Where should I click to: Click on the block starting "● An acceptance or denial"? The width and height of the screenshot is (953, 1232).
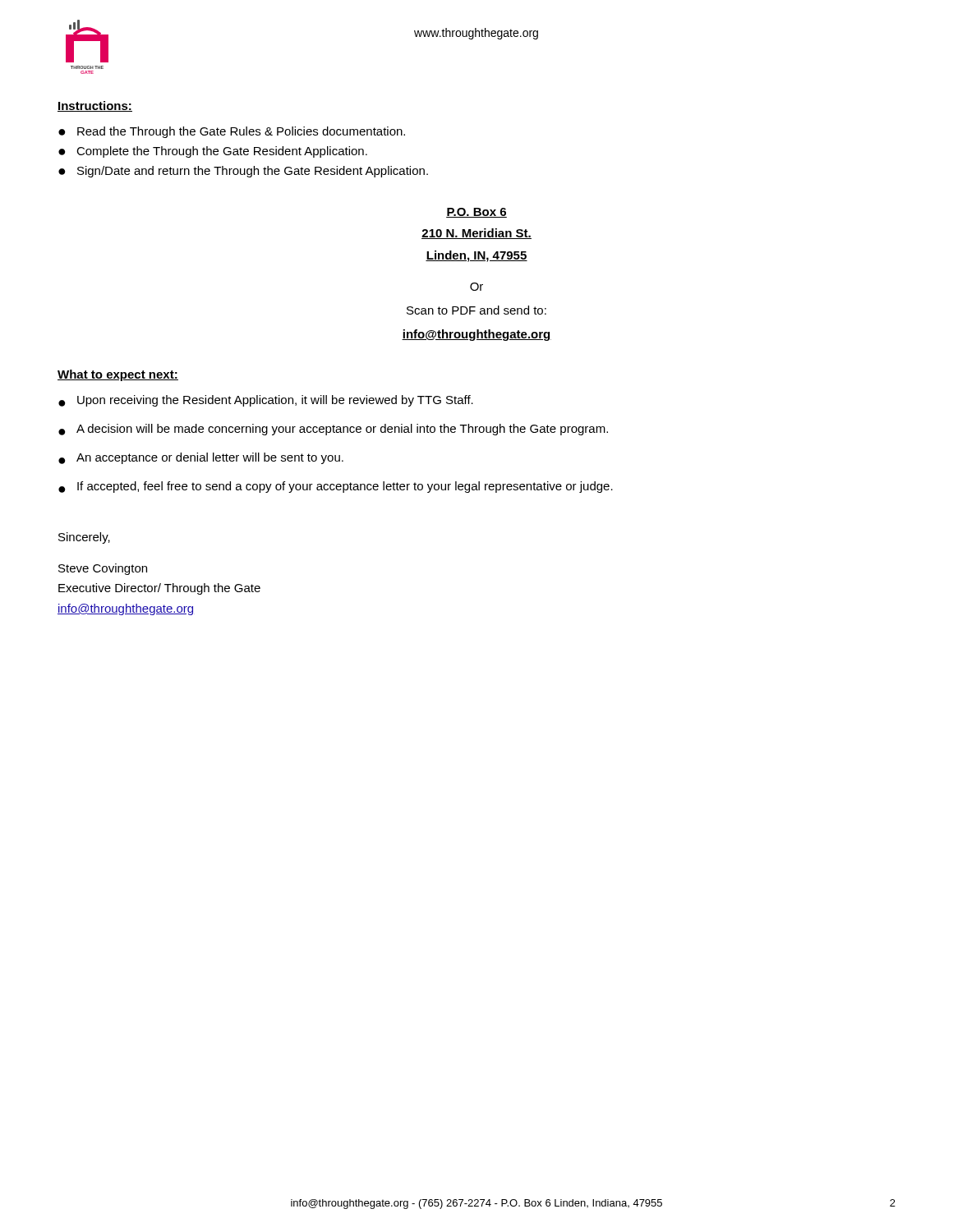[x=201, y=461]
